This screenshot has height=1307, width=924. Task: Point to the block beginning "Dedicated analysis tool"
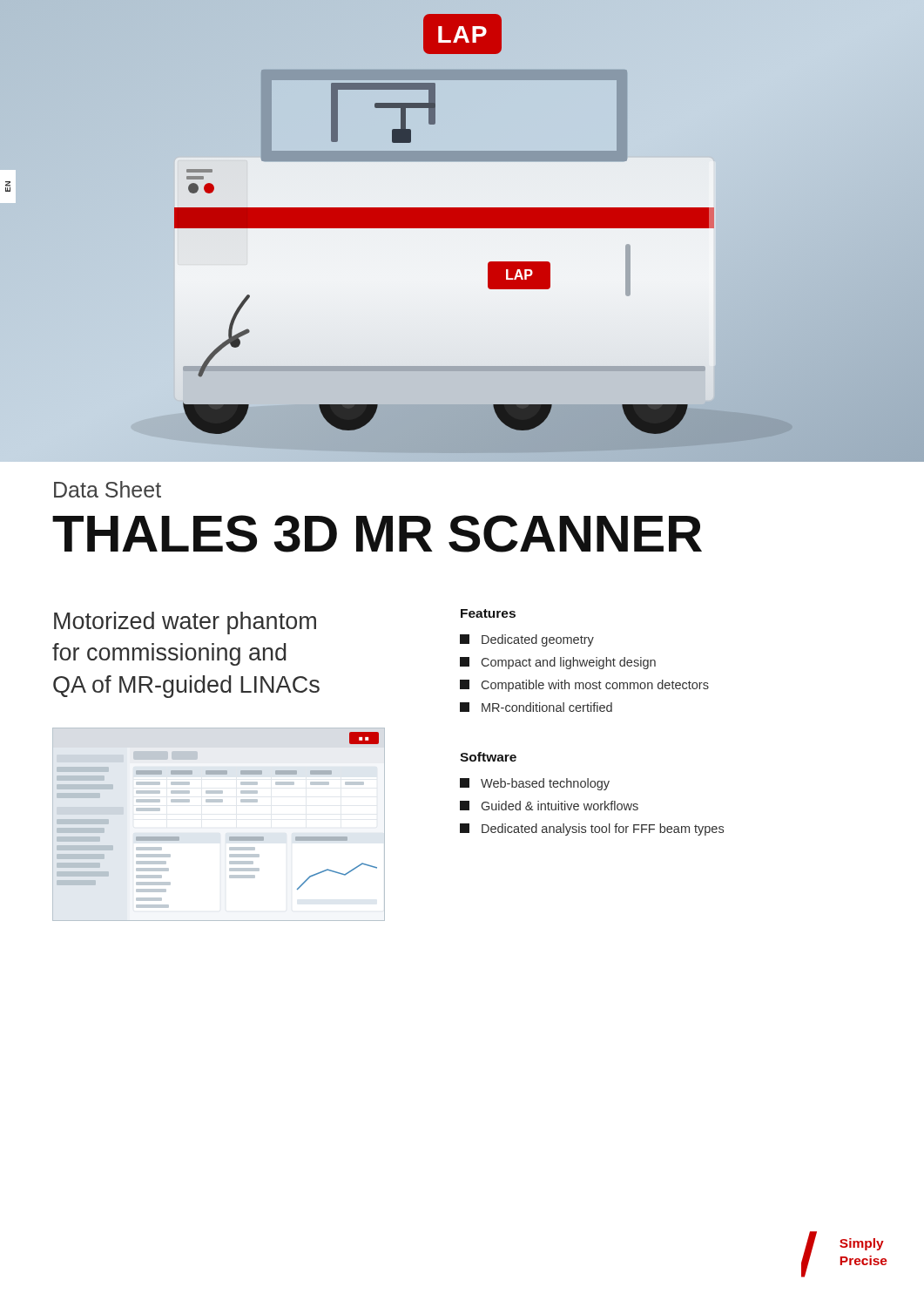(x=592, y=829)
